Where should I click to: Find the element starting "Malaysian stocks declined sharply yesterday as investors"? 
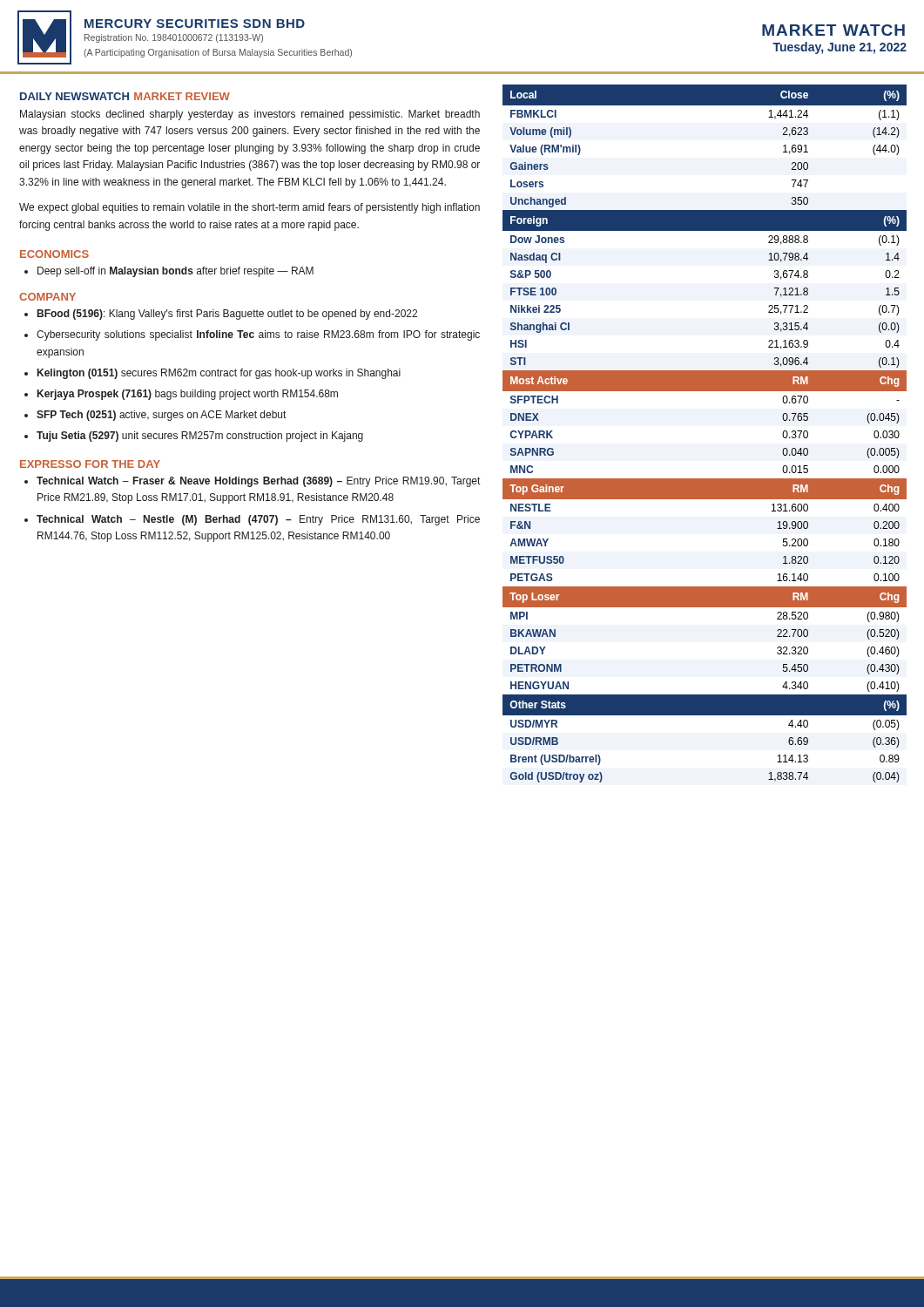(x=250, y=148)
